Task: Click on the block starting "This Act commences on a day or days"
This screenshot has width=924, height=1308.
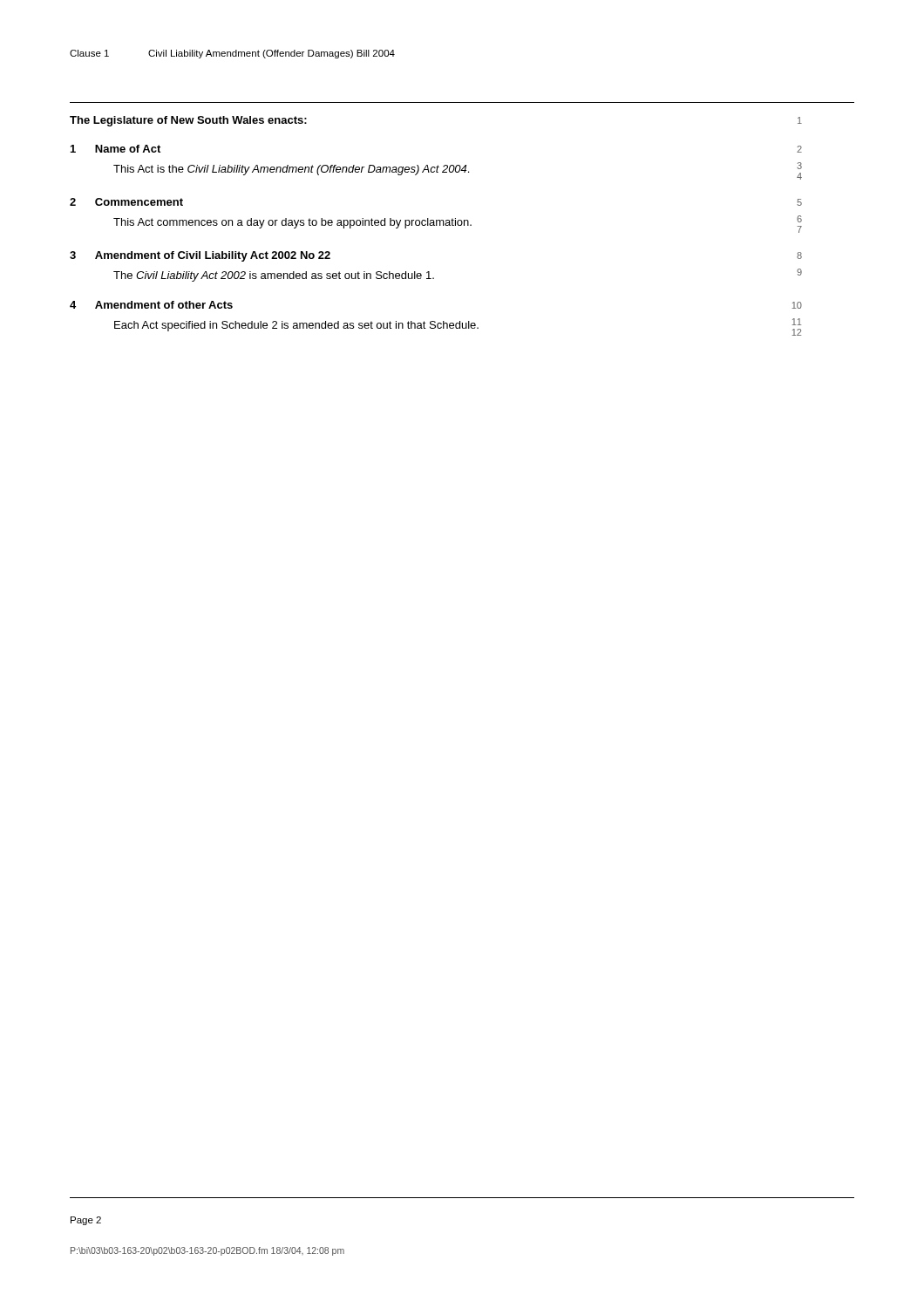Action: [458, 224]
